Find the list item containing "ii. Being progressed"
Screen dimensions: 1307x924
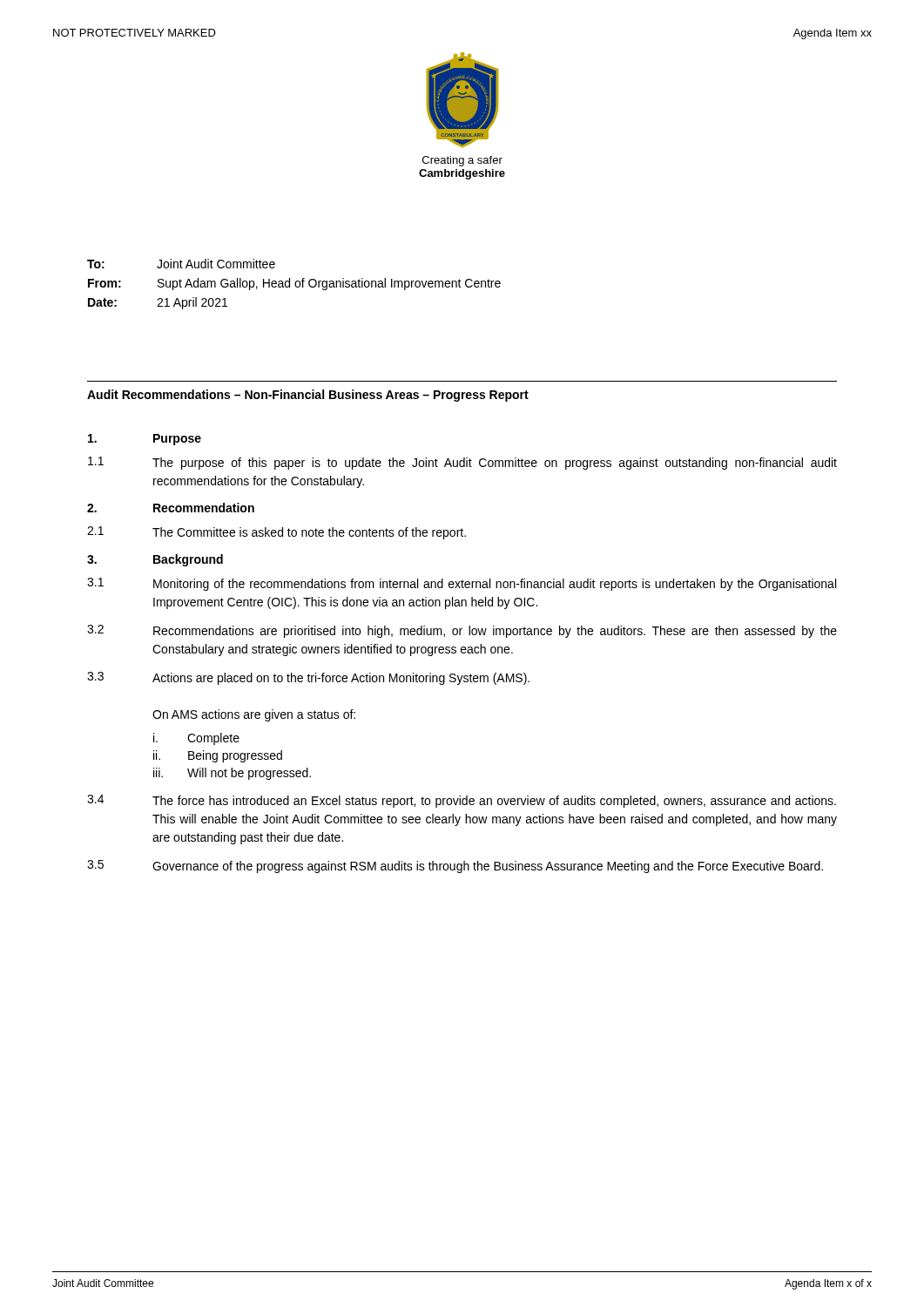coord(218,756)
